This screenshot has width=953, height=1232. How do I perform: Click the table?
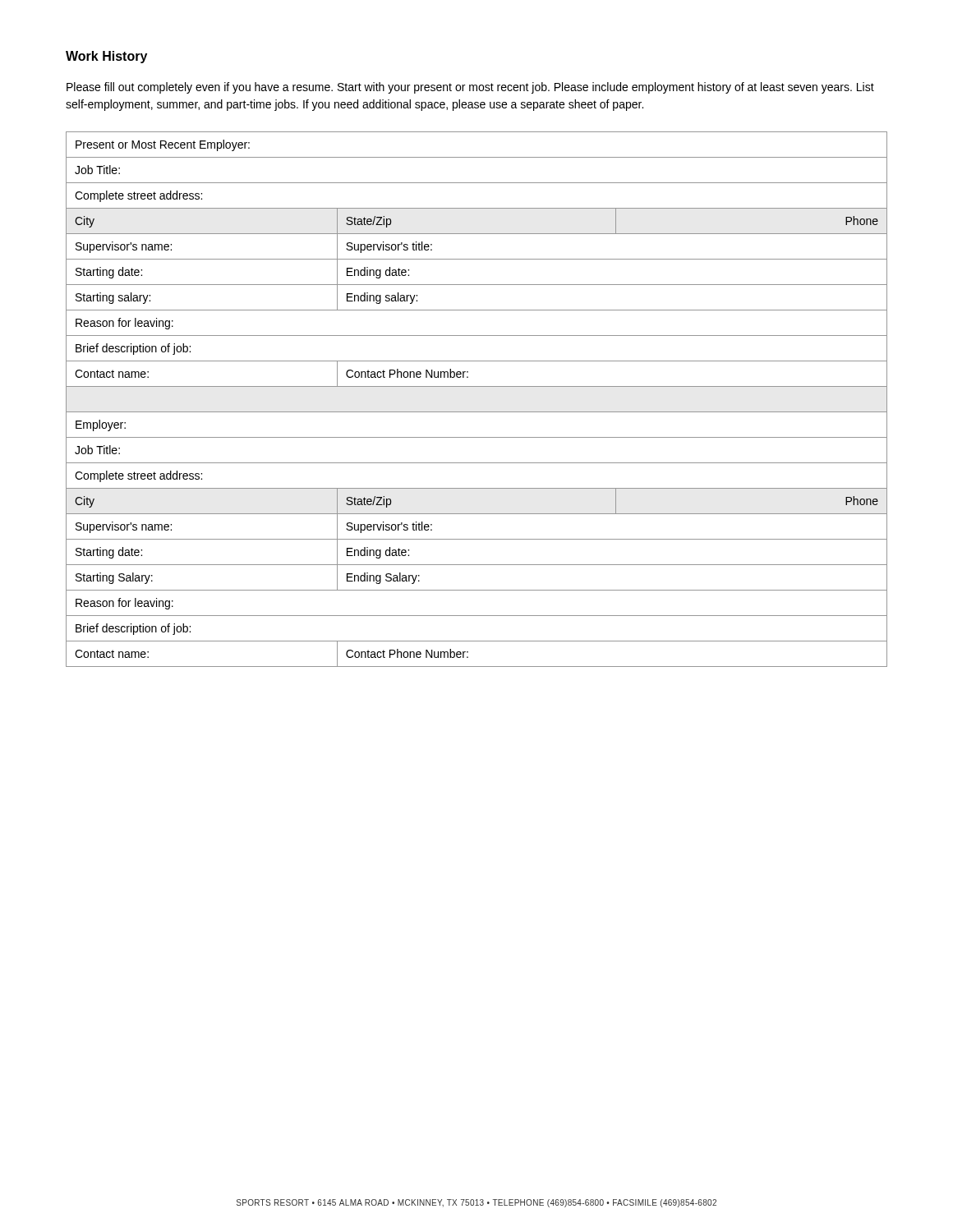coord(476,399)
